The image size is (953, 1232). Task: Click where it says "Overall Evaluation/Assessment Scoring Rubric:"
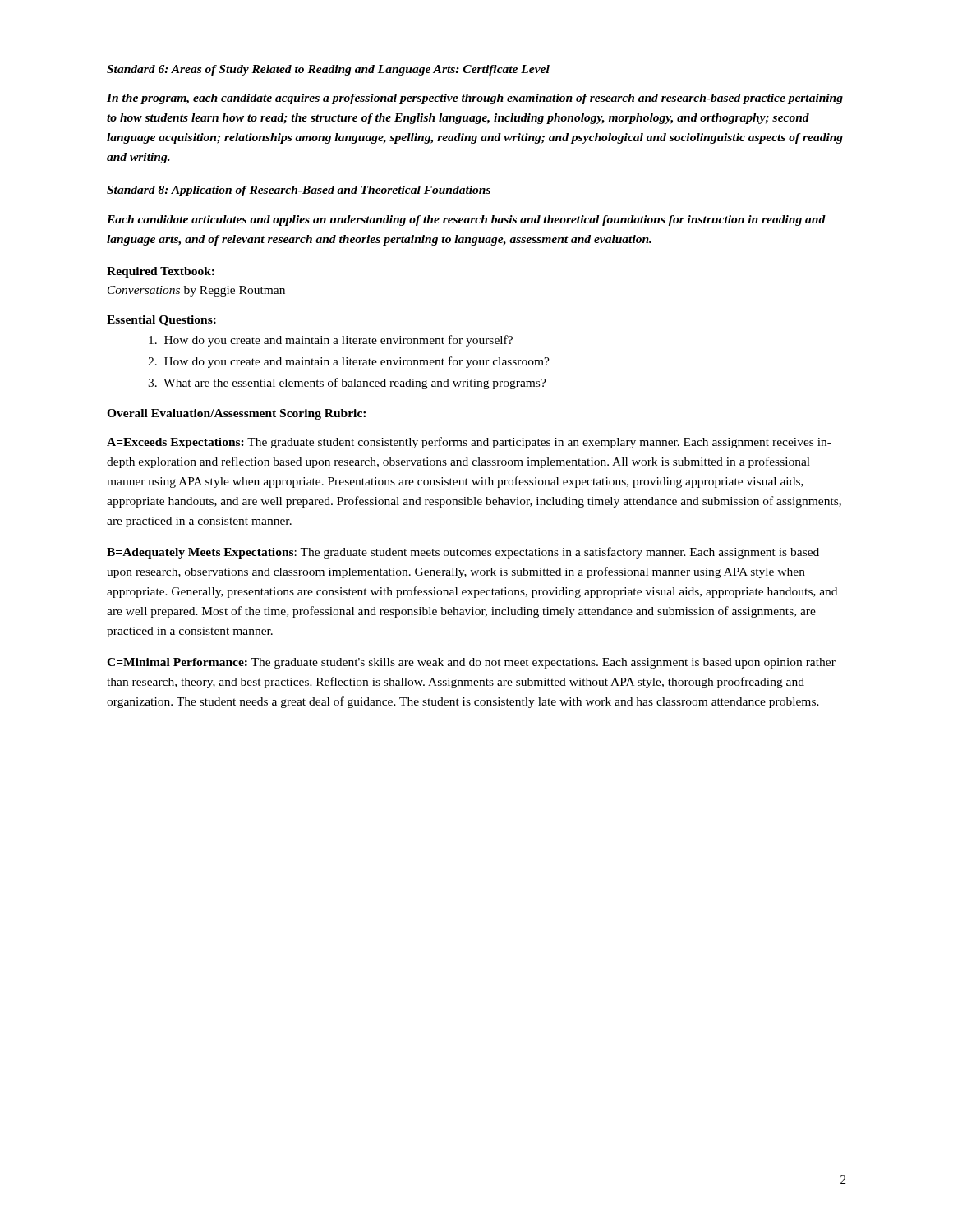[237, 413]
